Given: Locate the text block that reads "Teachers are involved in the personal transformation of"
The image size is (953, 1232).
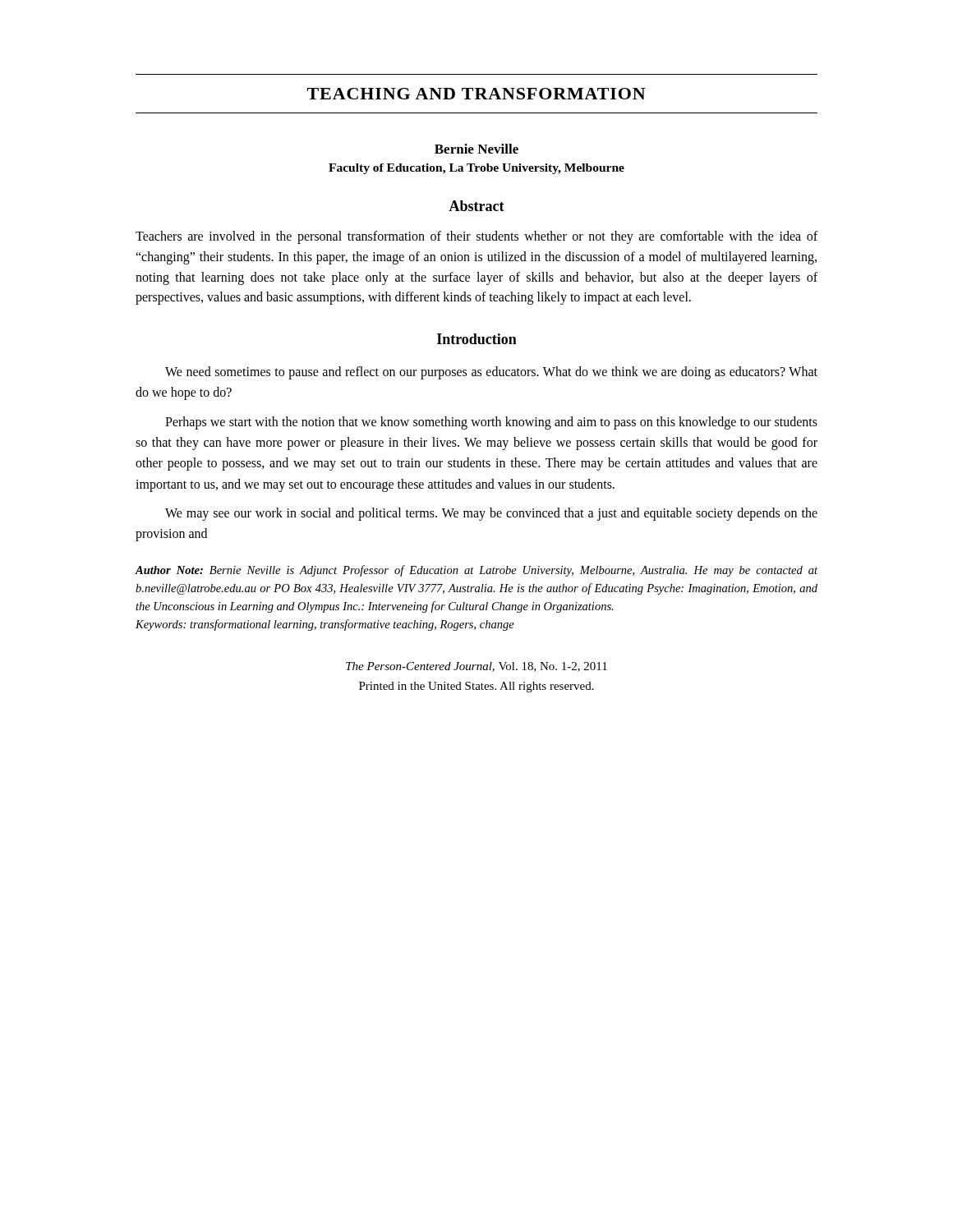Looking at the screenshot, I should pyautogui.click(x=476, y=267).
